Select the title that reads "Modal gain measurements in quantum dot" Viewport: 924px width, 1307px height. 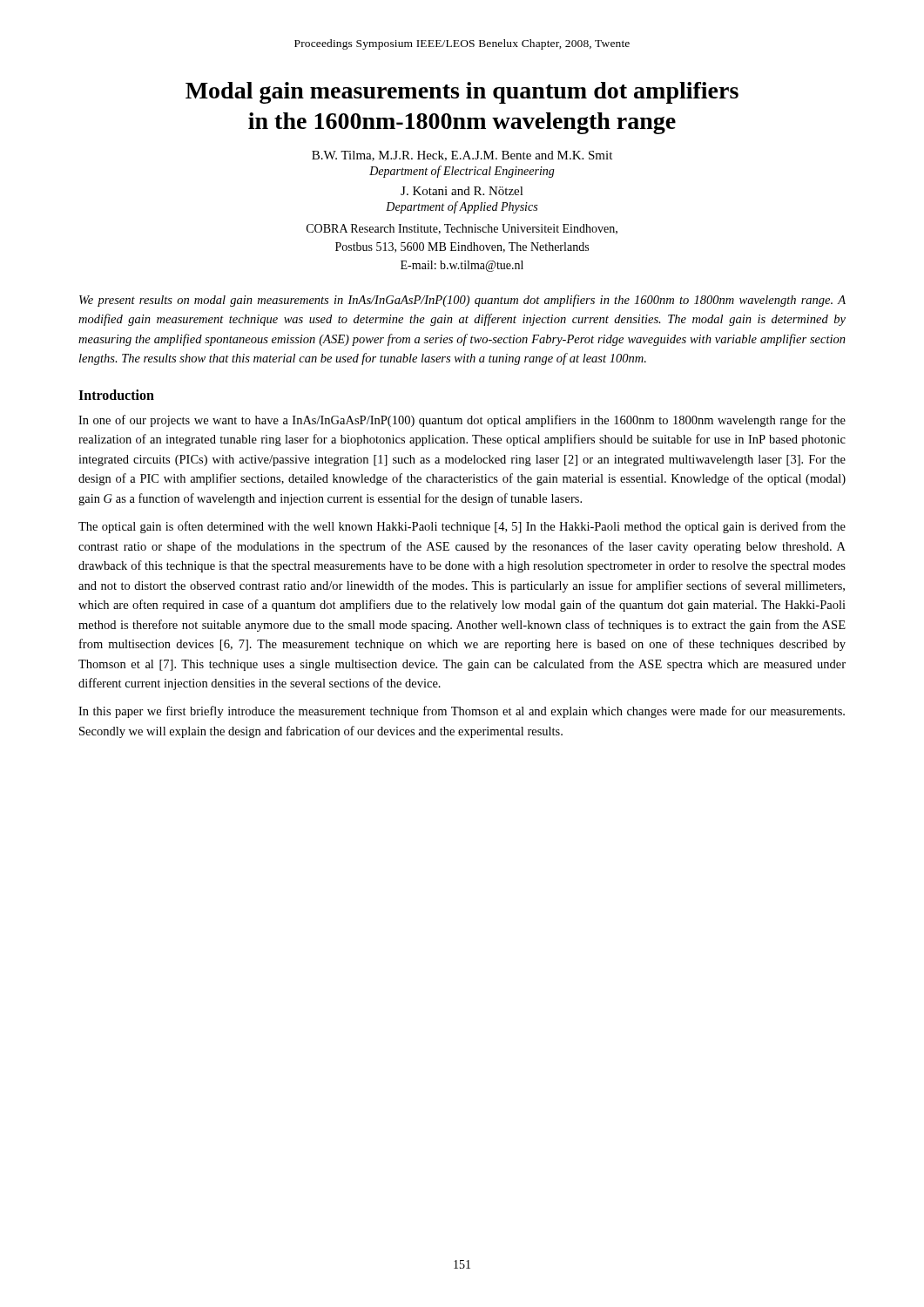(462, 105)
